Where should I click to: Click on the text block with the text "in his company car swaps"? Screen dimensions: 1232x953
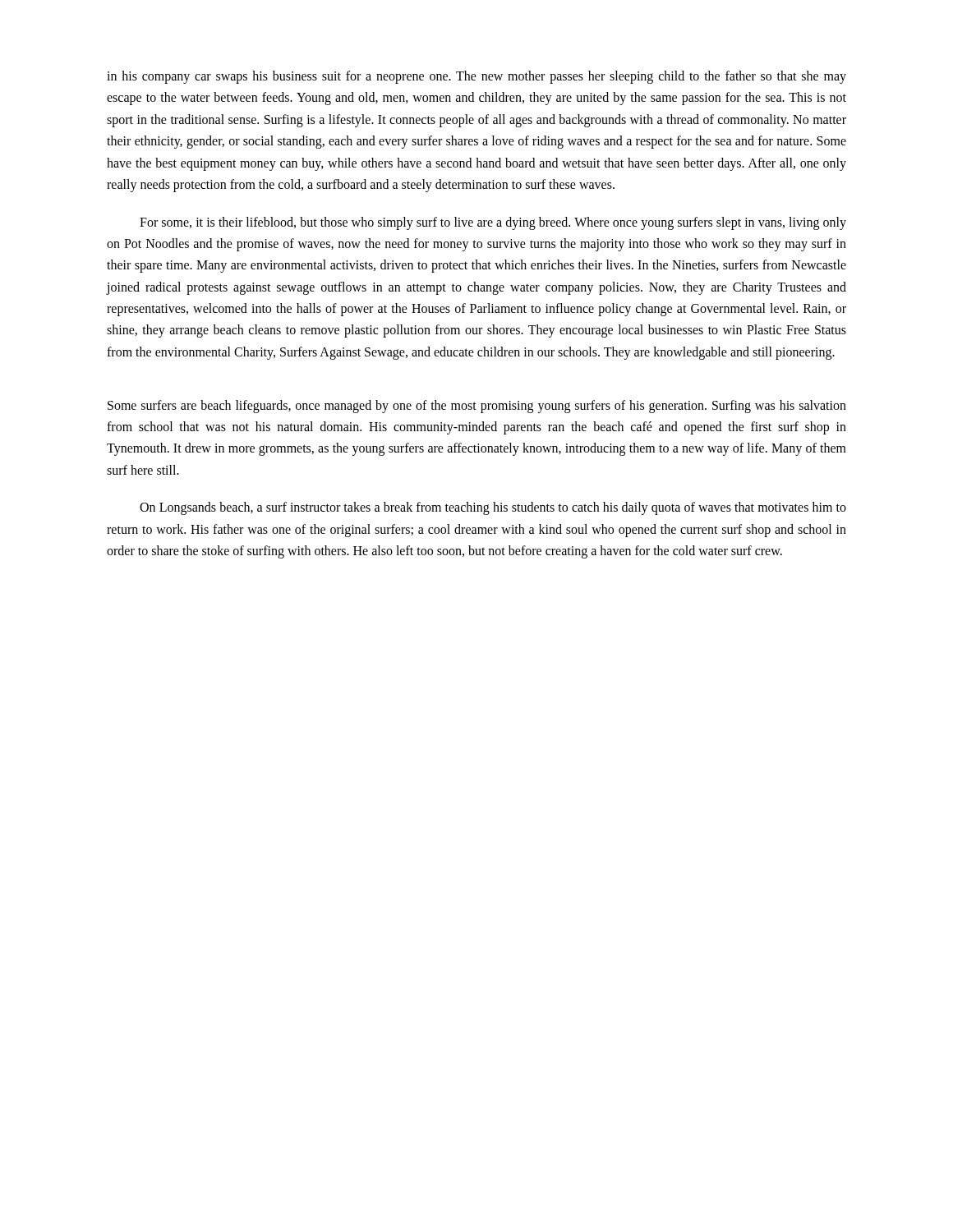click(x=476, y=131)
